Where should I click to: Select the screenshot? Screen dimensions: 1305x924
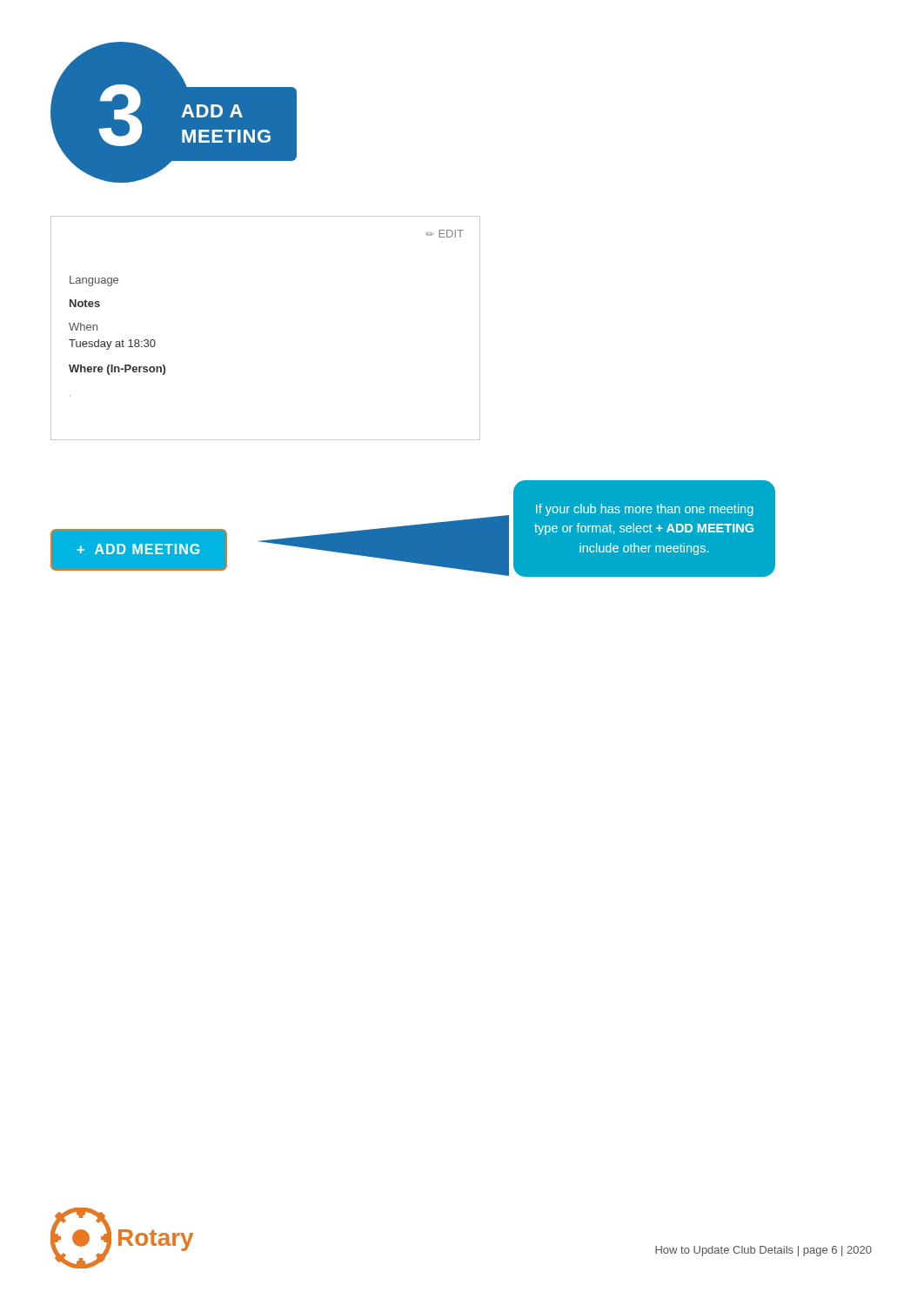pos(265,328)
